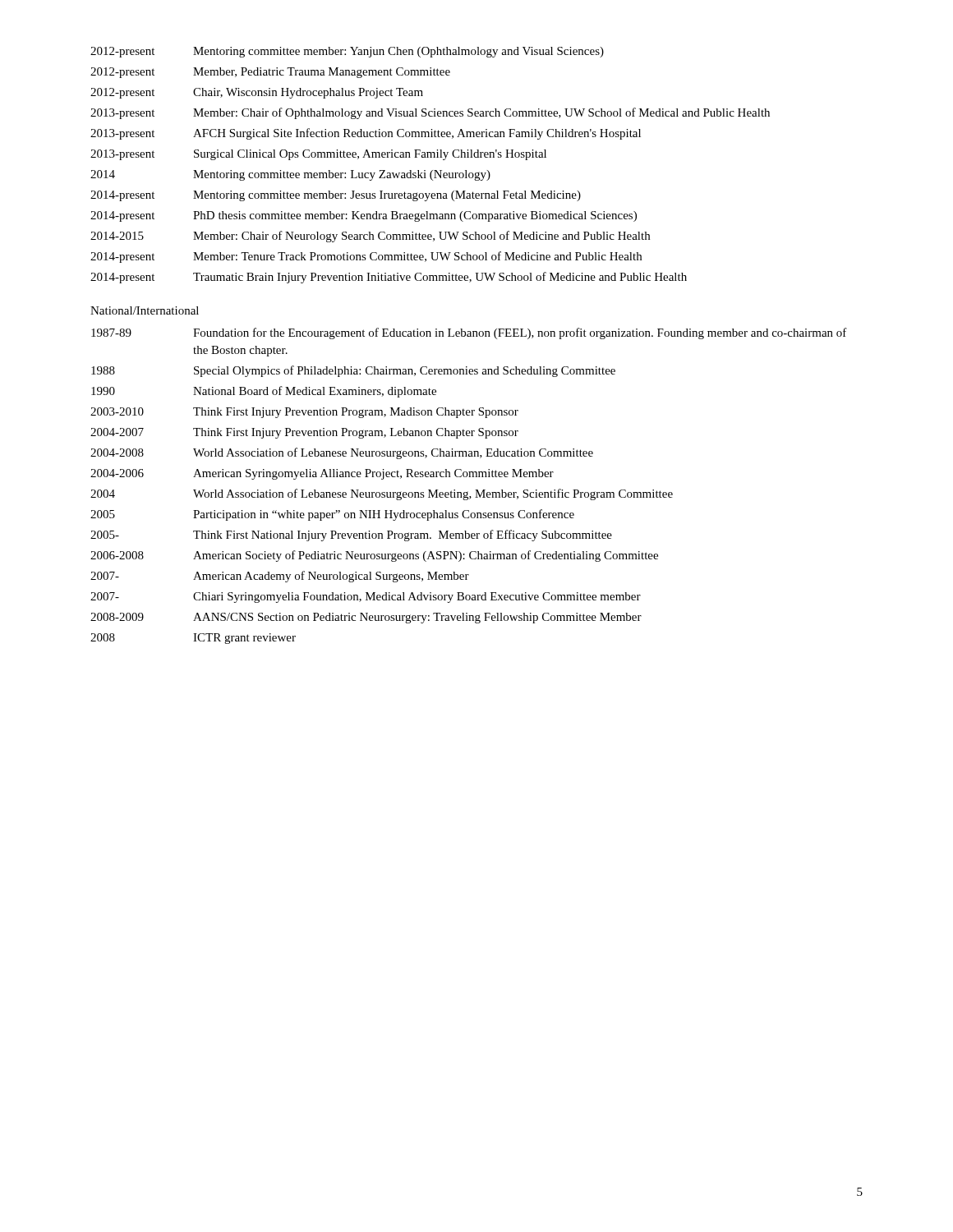This screenshot has width=953, height=1232.
Task: Select the list item with the text "2012-present Mentoring committee"
Action: pos(476,51)
